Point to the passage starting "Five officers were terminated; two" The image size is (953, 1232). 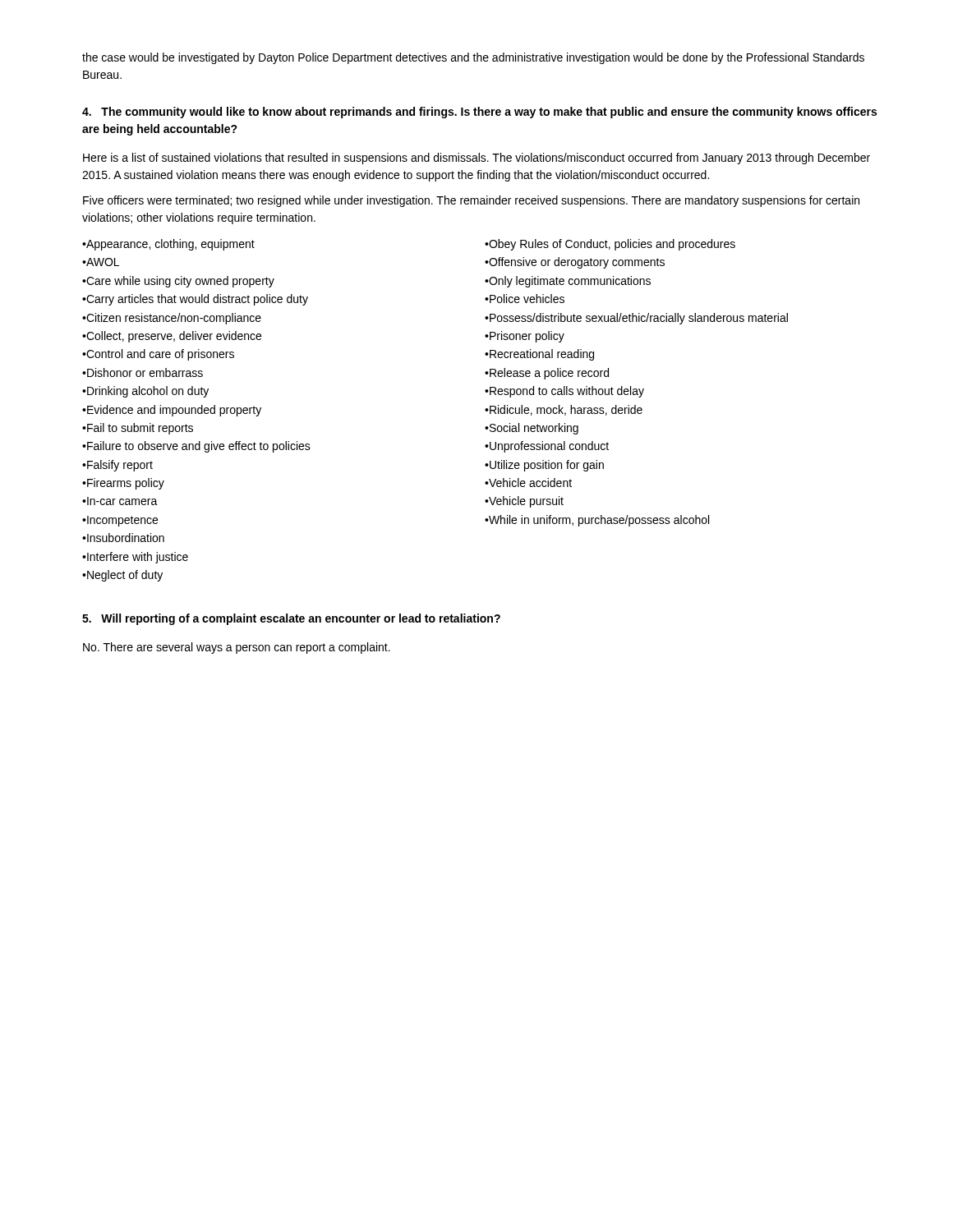471,209
